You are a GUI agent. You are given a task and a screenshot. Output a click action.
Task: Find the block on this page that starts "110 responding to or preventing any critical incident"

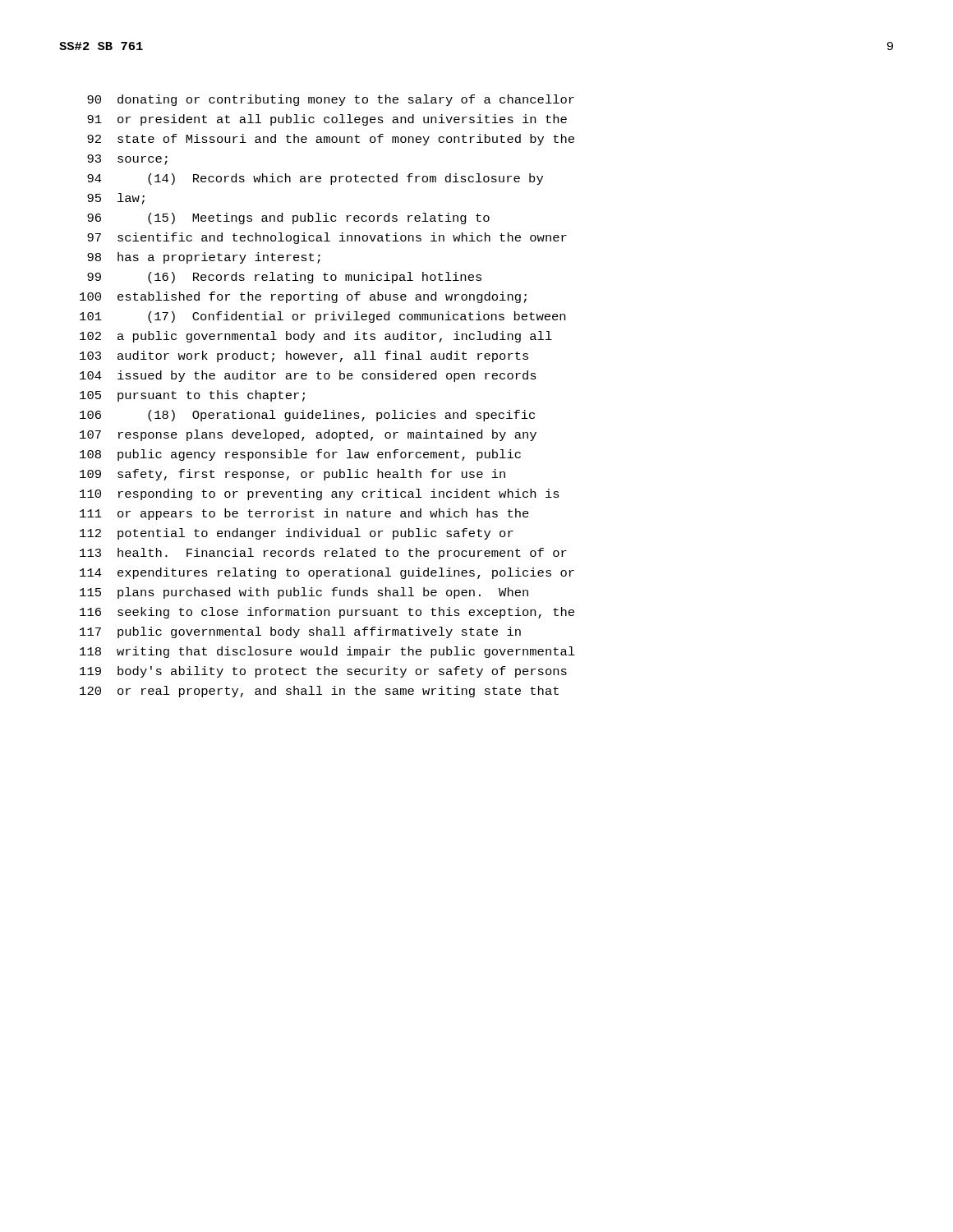(476, 495)
